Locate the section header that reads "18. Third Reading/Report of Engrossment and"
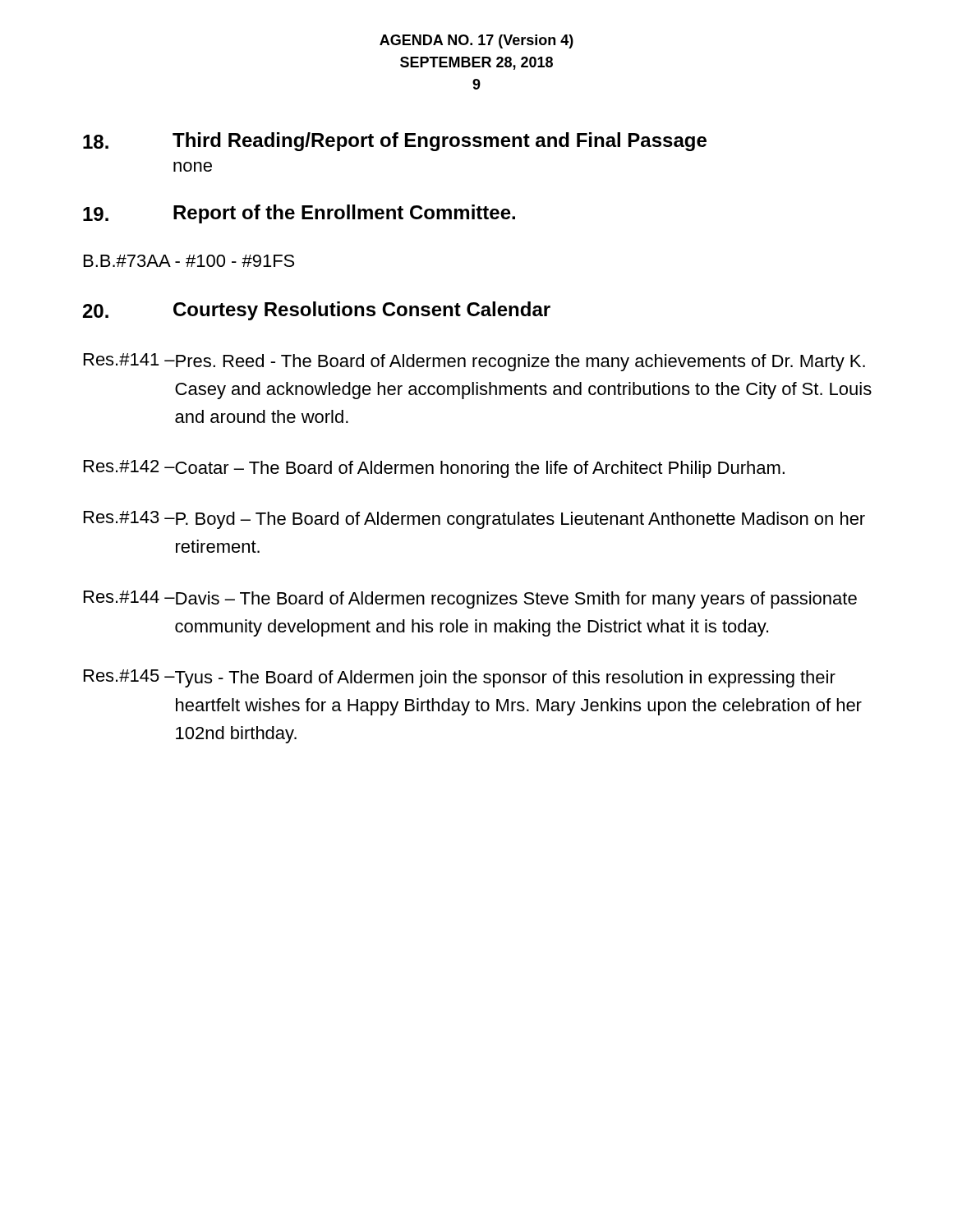 coord(485,153)
